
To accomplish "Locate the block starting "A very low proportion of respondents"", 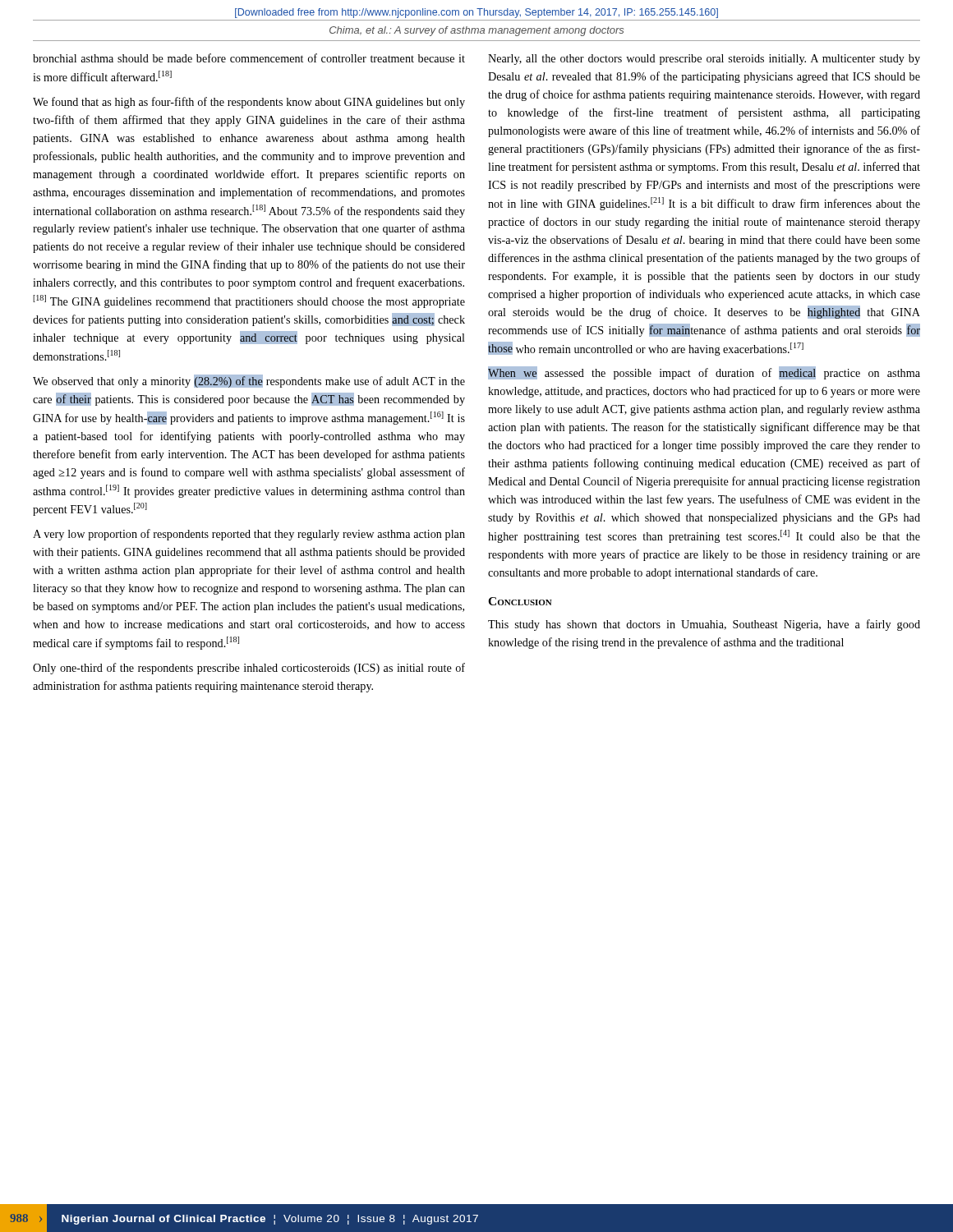I will [x=249, y=588].
